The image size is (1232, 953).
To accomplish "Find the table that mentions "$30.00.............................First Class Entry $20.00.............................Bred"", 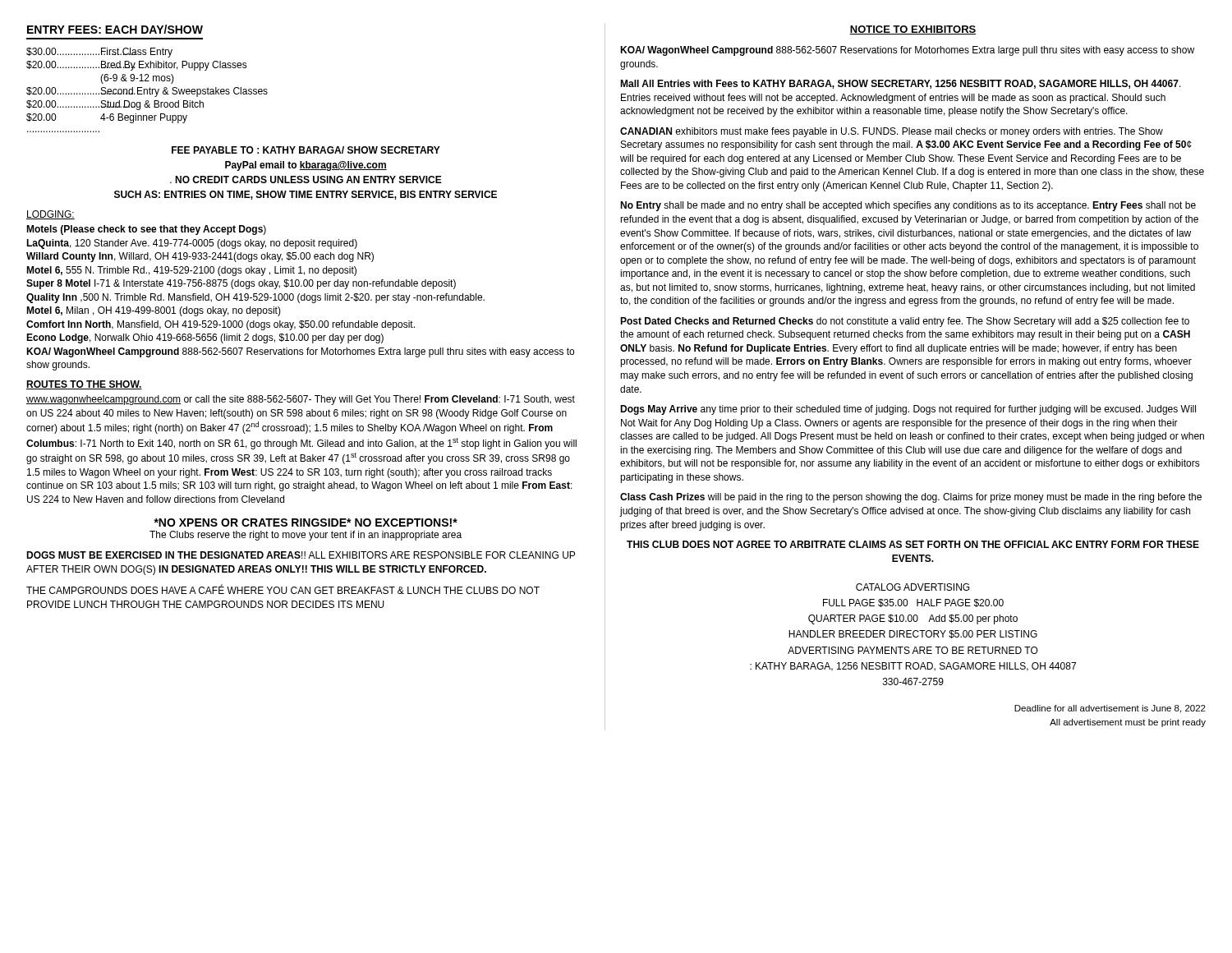I will [x=306, y=90].
